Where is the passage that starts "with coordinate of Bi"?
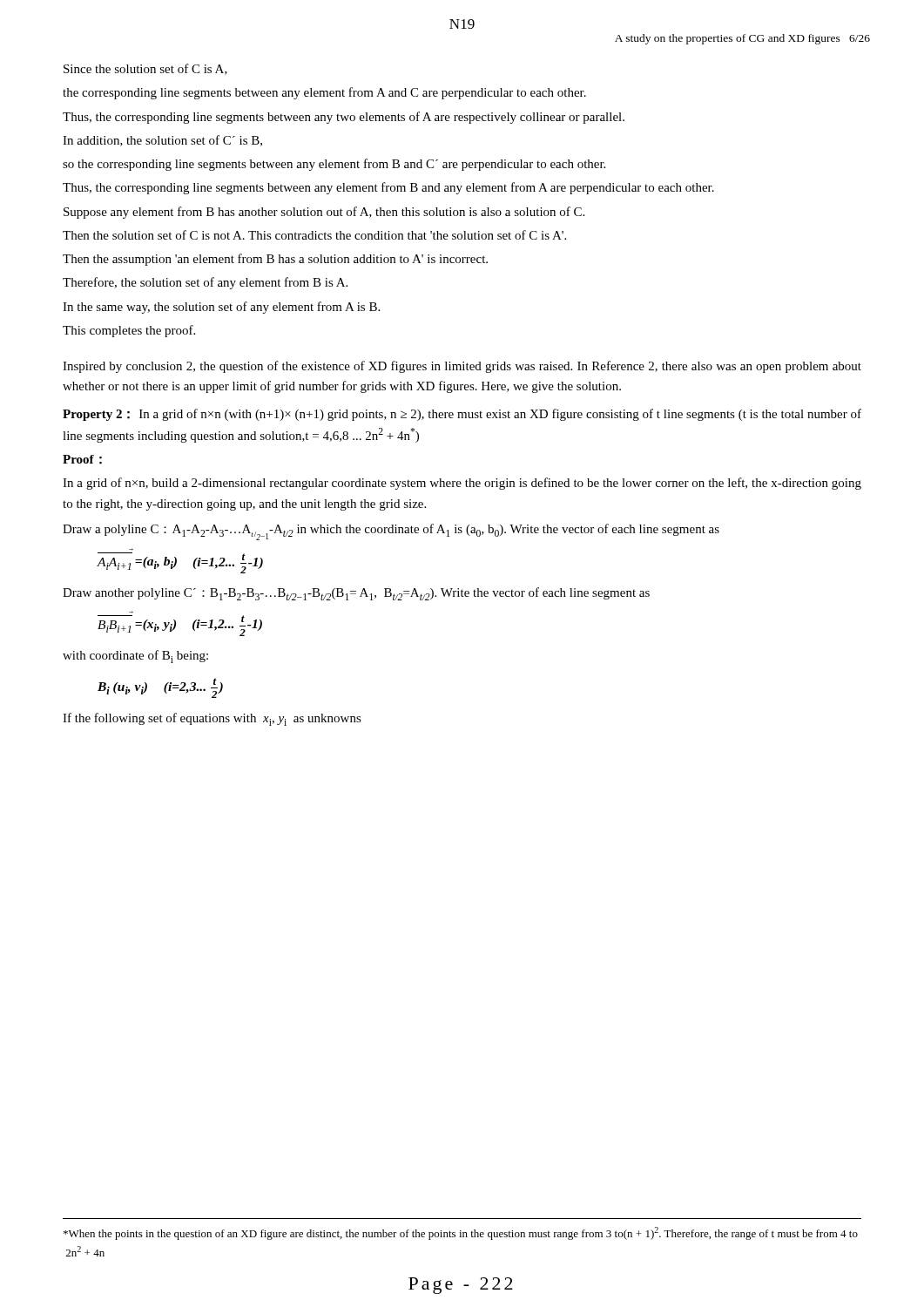This screenshot has width=924, height=1307. point(135,657)
